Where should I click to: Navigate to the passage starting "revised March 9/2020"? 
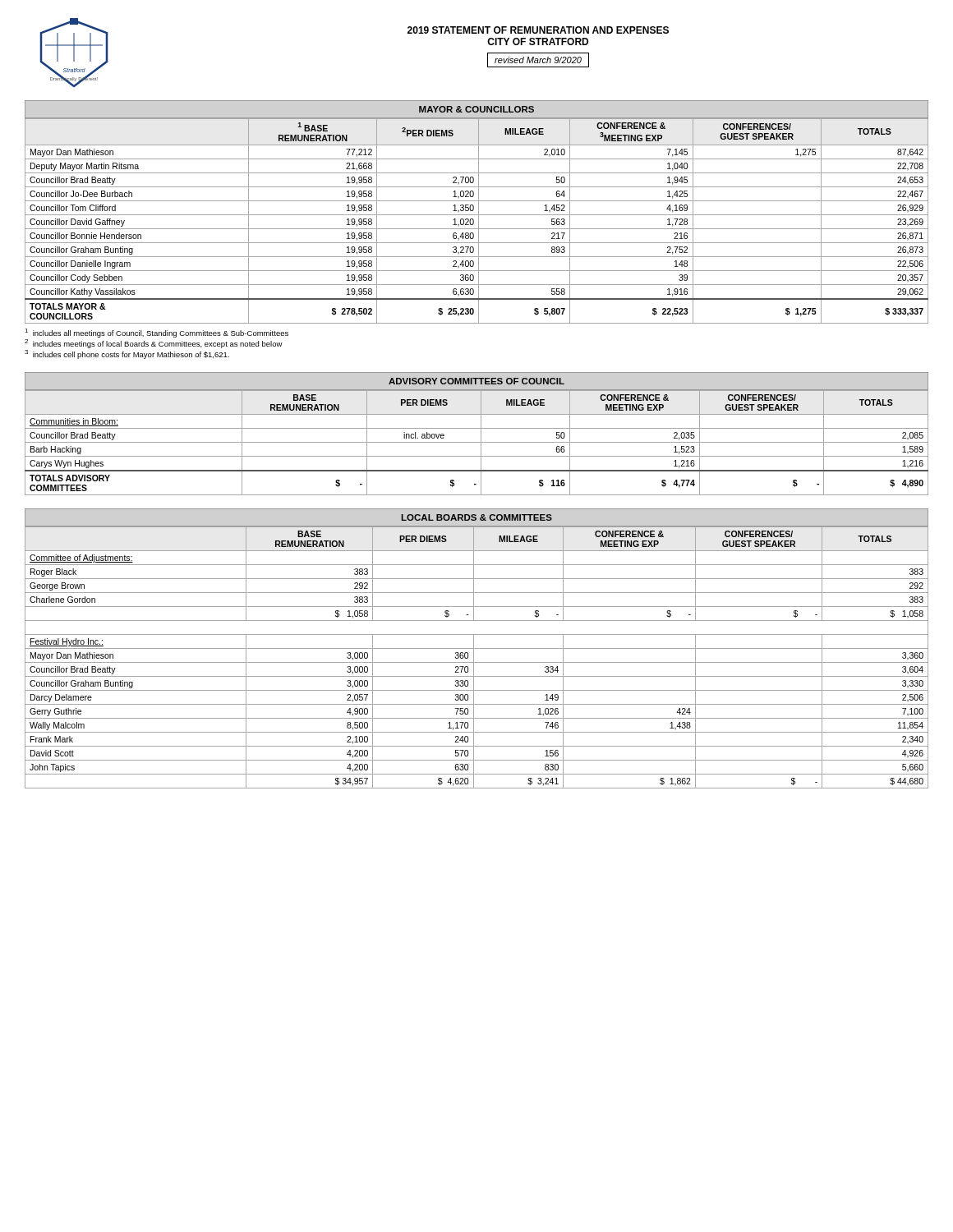pos(538,60)
